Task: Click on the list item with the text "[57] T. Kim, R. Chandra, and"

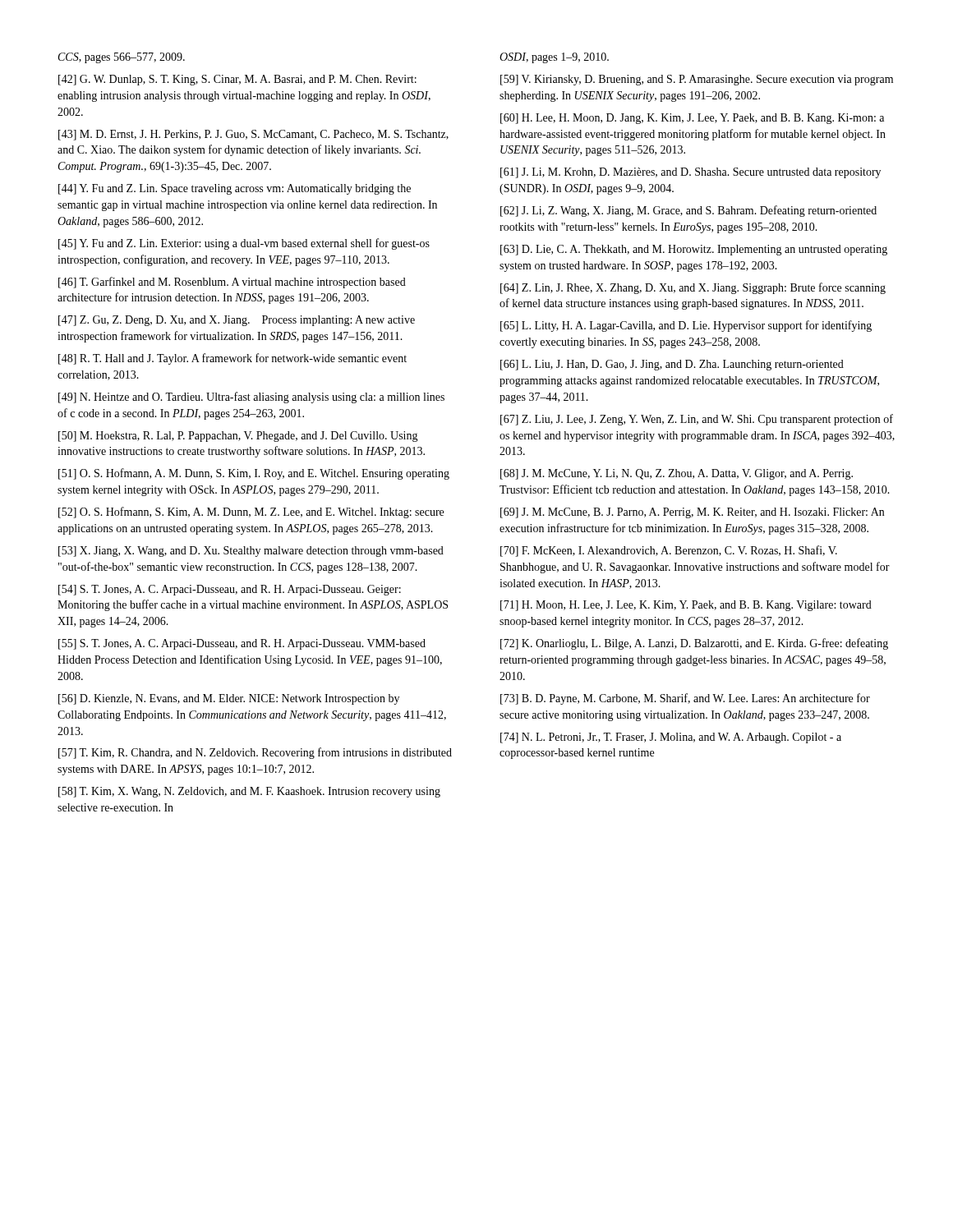Action: (255, 762)
